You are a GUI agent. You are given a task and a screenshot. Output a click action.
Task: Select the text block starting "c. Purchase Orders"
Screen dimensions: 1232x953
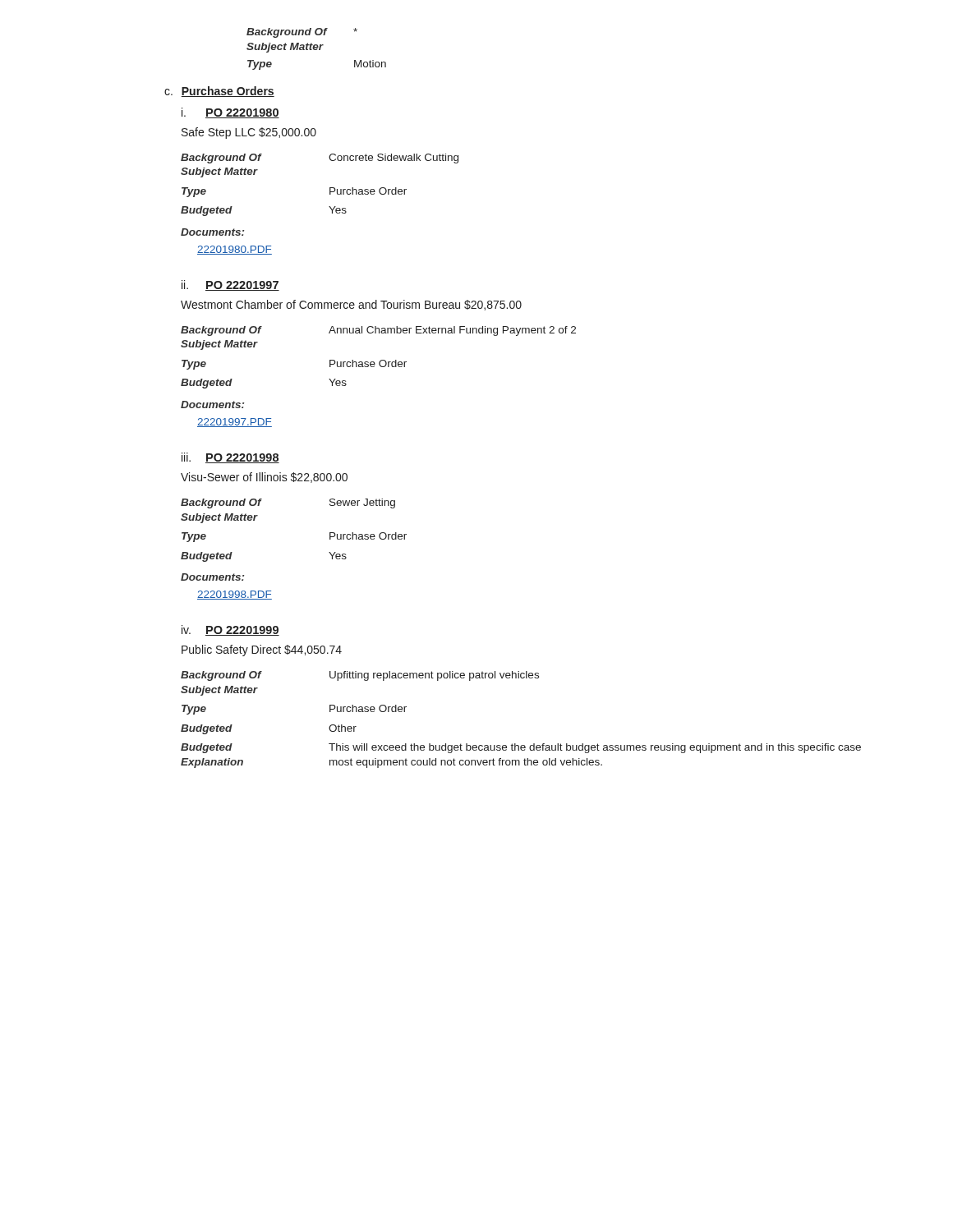click(219, 91)
